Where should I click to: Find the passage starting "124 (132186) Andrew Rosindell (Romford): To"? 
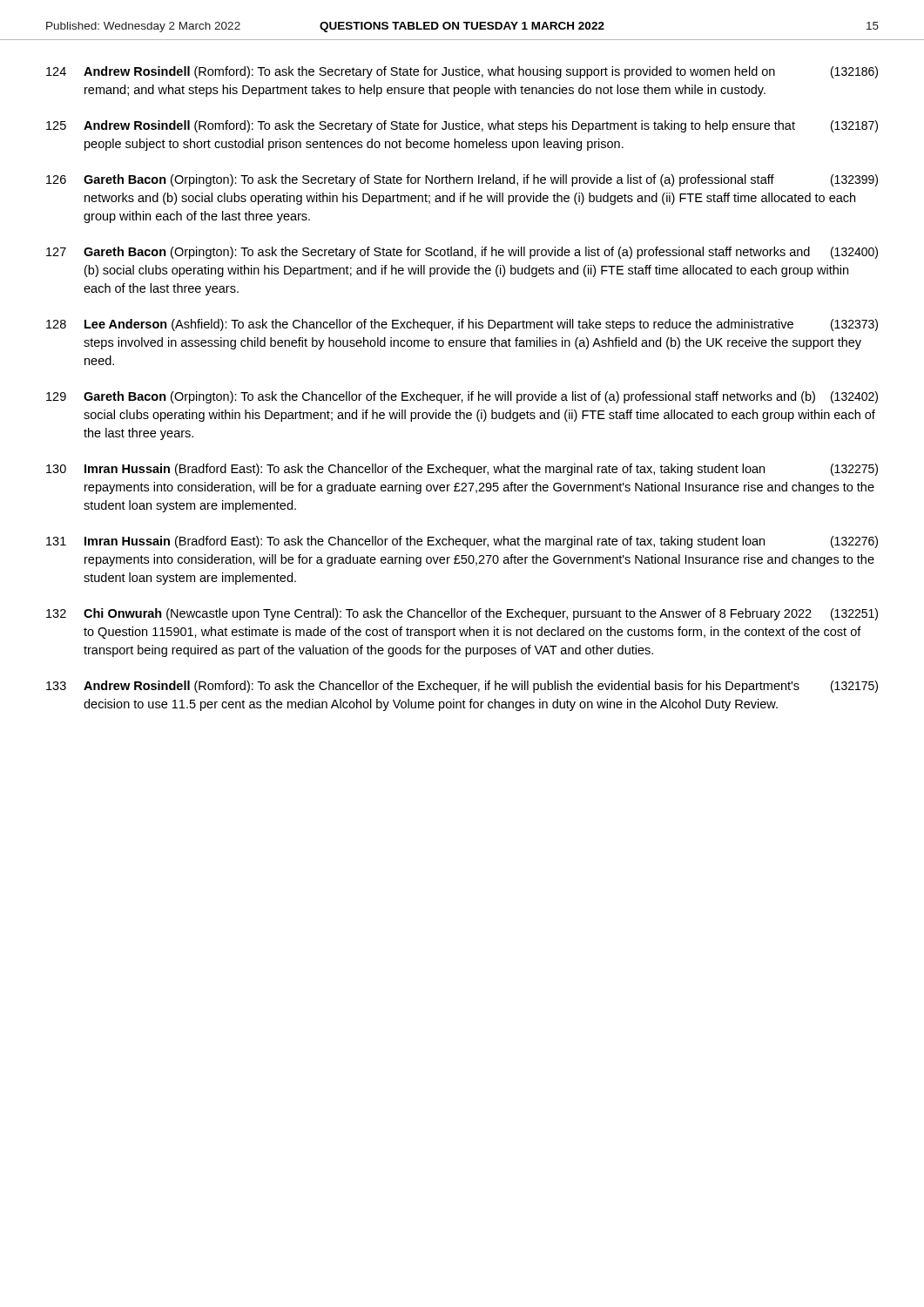pyautogui.click(x=462, y=81)
